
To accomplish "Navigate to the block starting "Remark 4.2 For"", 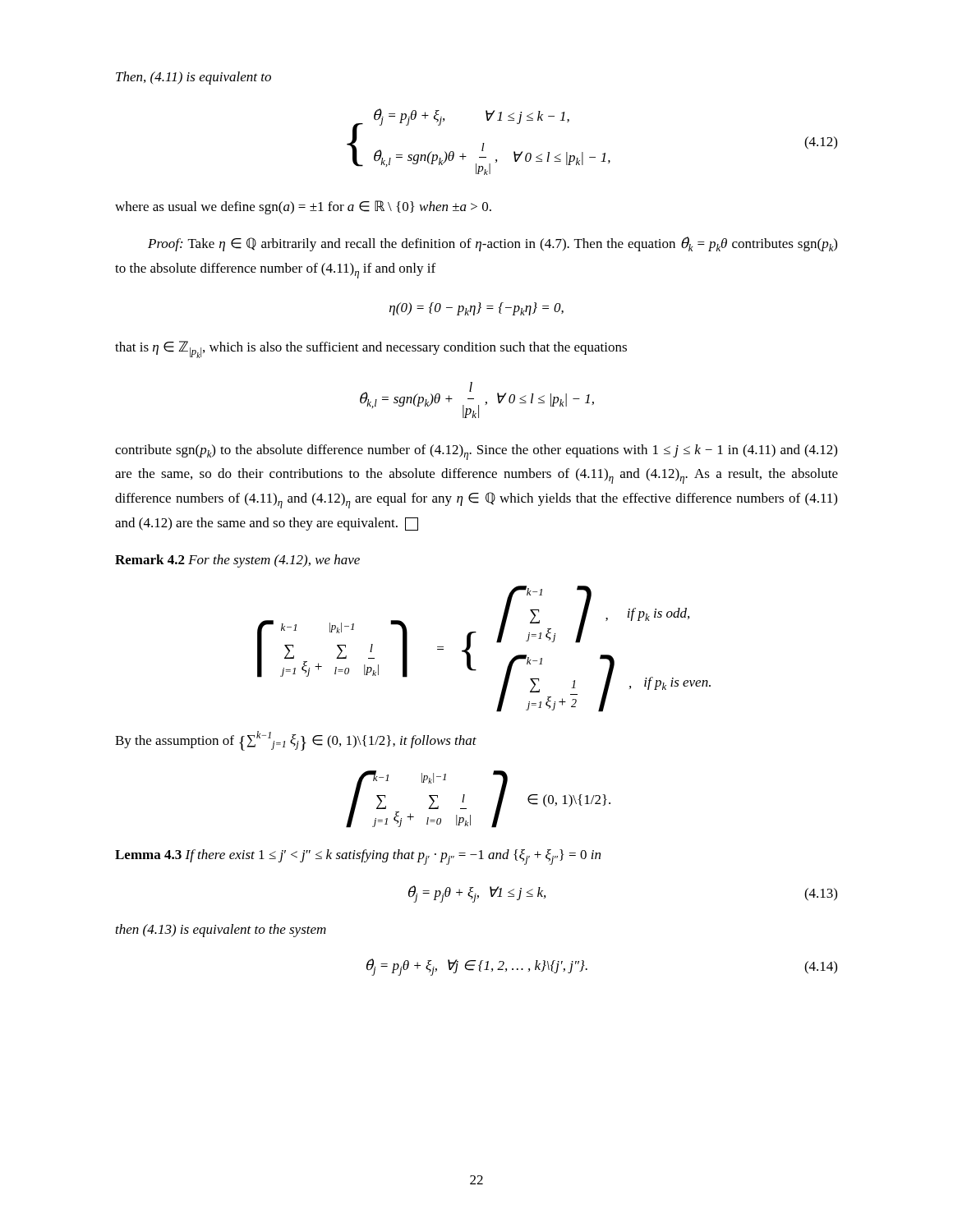I will coord(238,560).
